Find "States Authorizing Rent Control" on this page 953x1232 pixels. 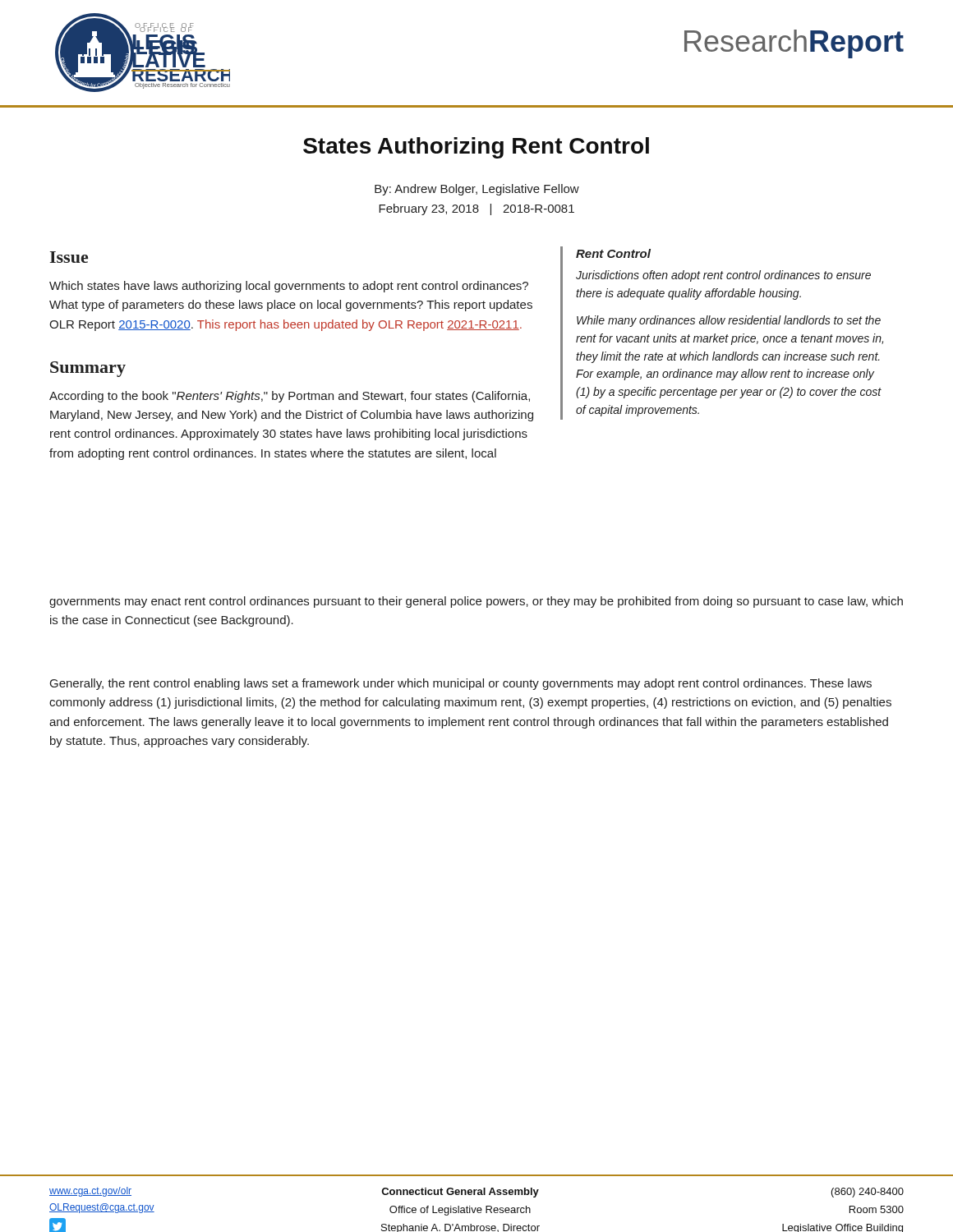tap(476, 146)
